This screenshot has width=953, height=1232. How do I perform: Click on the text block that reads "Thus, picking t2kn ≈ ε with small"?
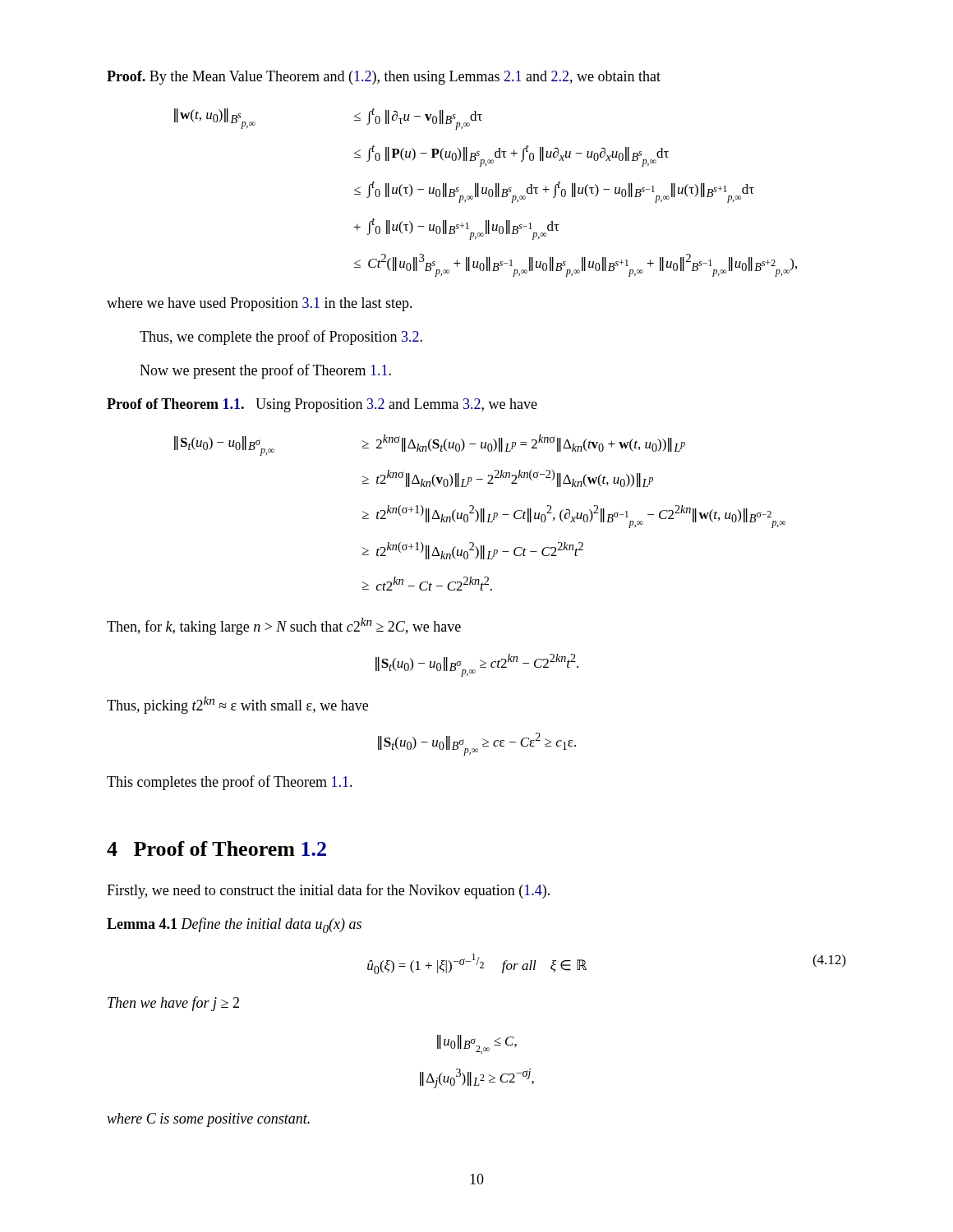[238, 704]
